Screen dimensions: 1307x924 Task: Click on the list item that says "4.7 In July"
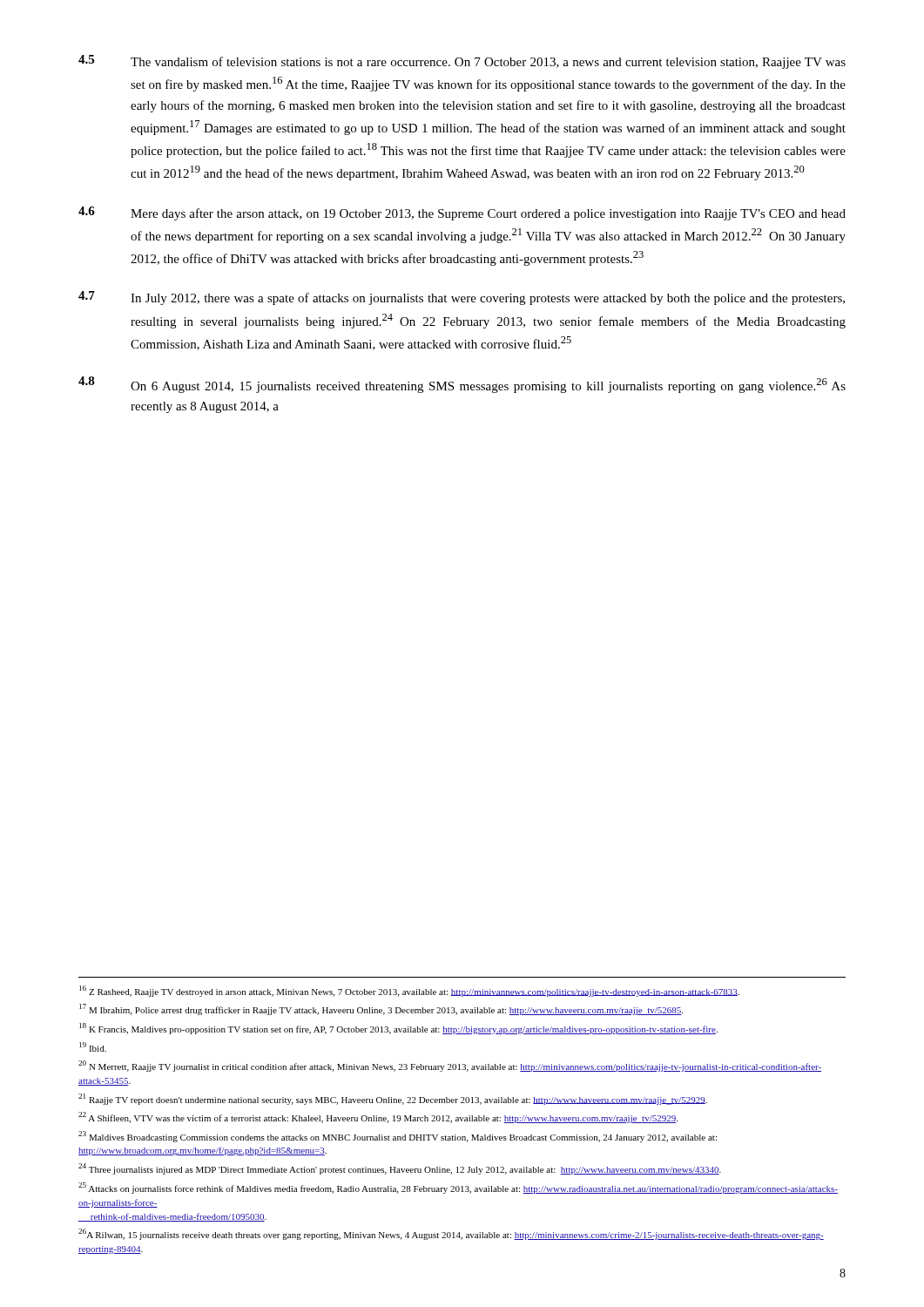coord(462,322)
